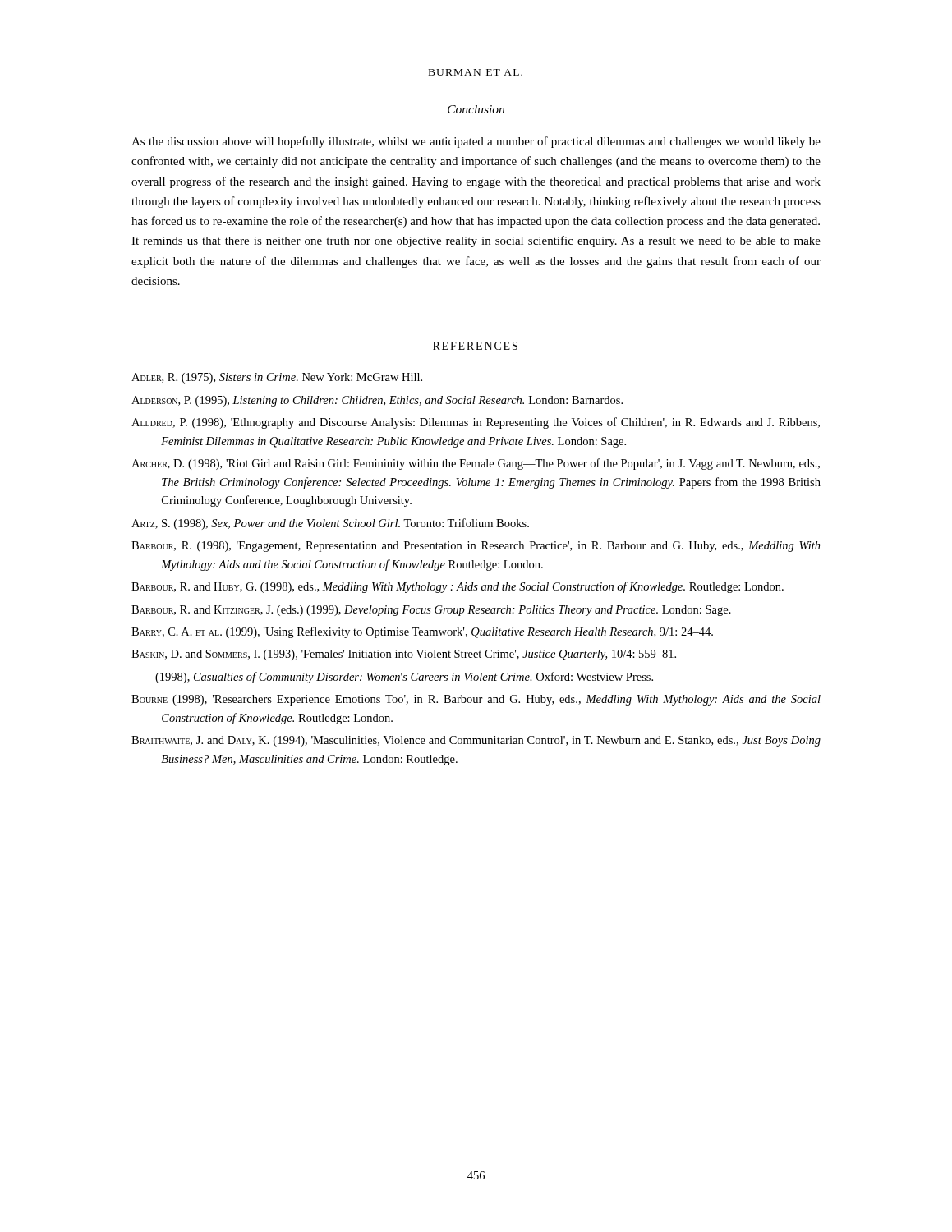Click on the list item that reads "Barbour, R. and Huby, G. (1998), eds., Meddling"
This screenshot has width=952, height=1232.
tap(458, 586)
